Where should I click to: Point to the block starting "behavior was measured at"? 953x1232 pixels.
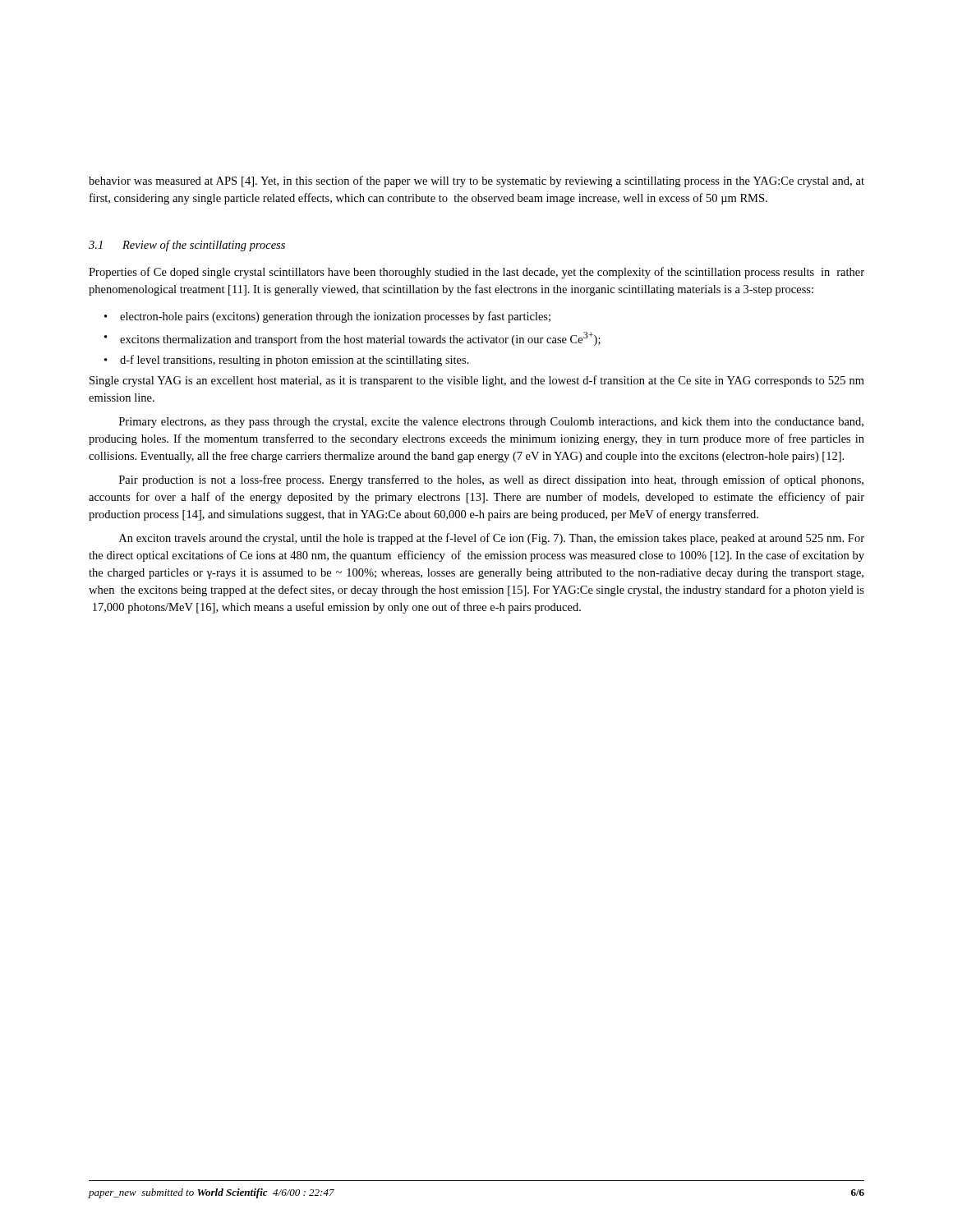(476, 190)
